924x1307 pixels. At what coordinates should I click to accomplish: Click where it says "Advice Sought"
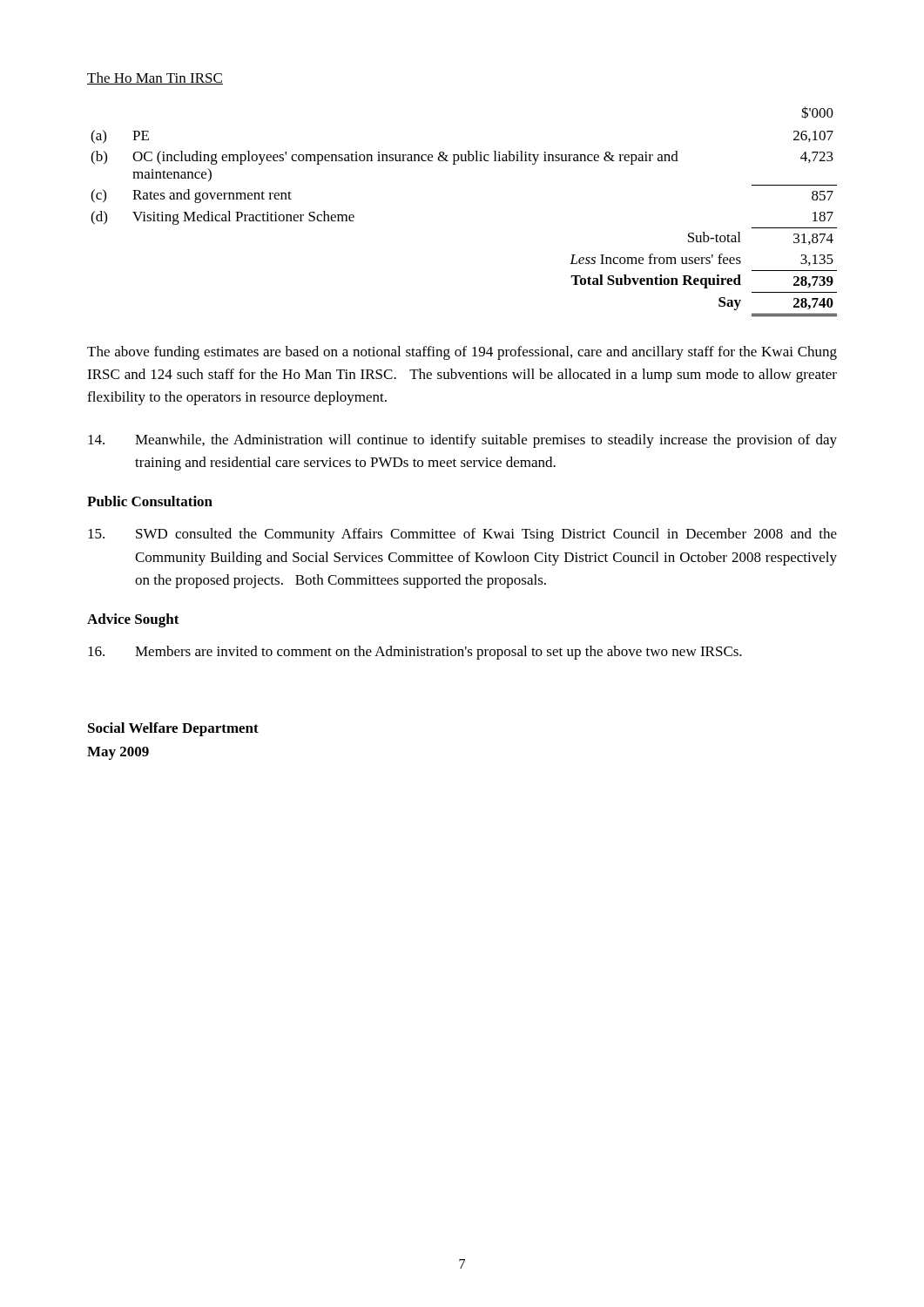[x=133, y=619]
